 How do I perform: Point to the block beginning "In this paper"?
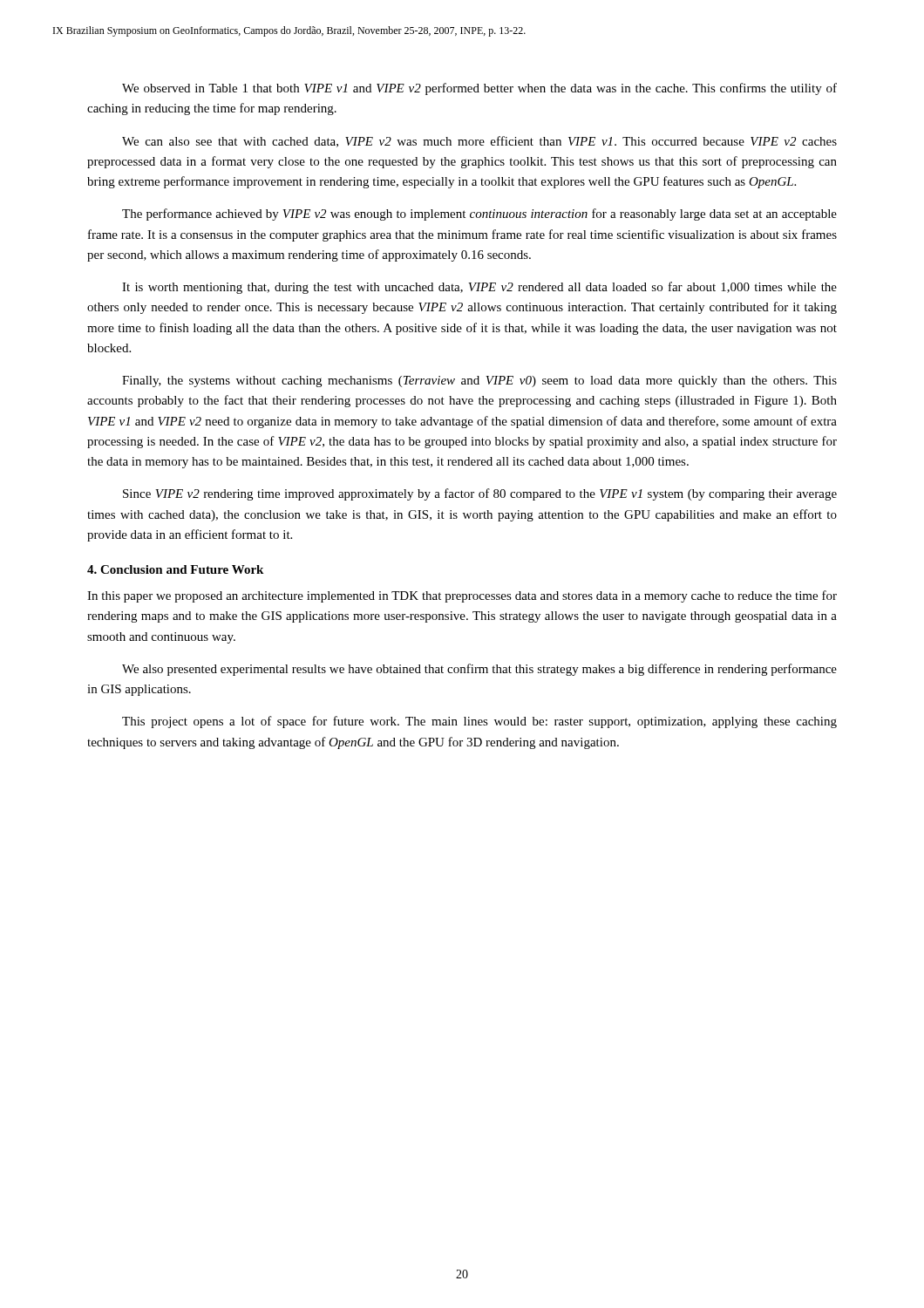[462, 616]
